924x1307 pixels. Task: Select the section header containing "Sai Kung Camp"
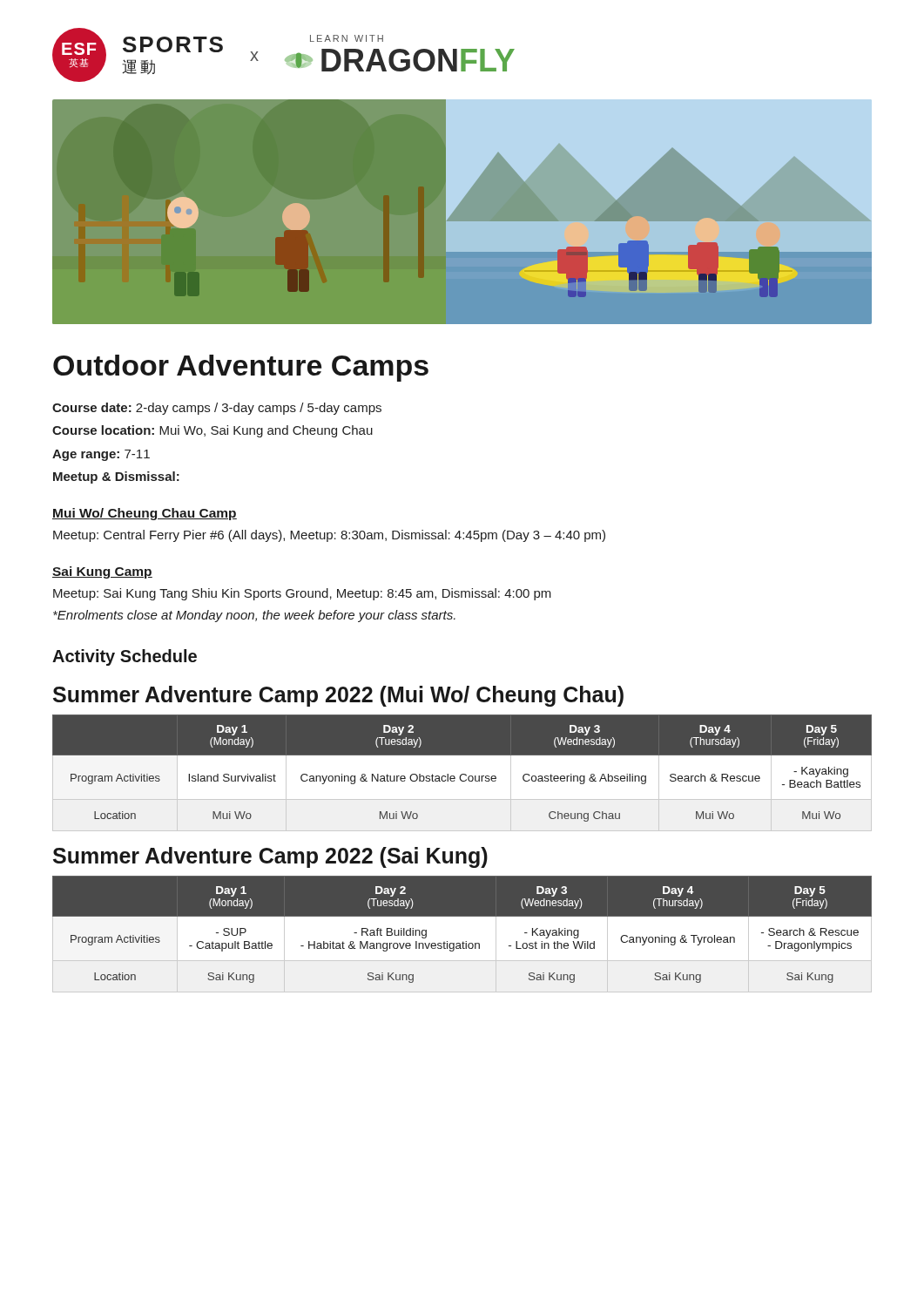[102, 571]
